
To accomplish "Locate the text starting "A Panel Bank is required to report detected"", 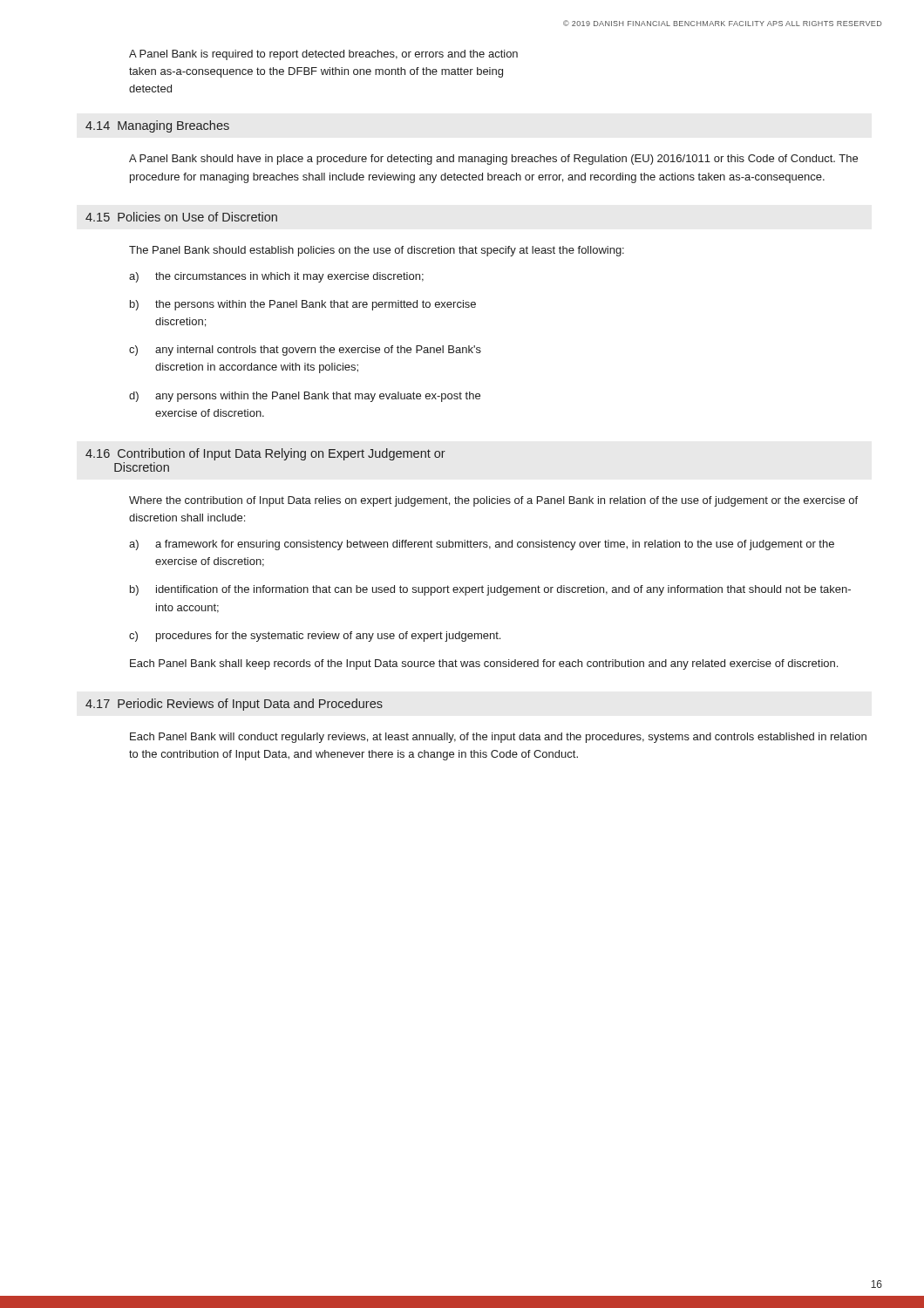I will (x=324, y=71).
